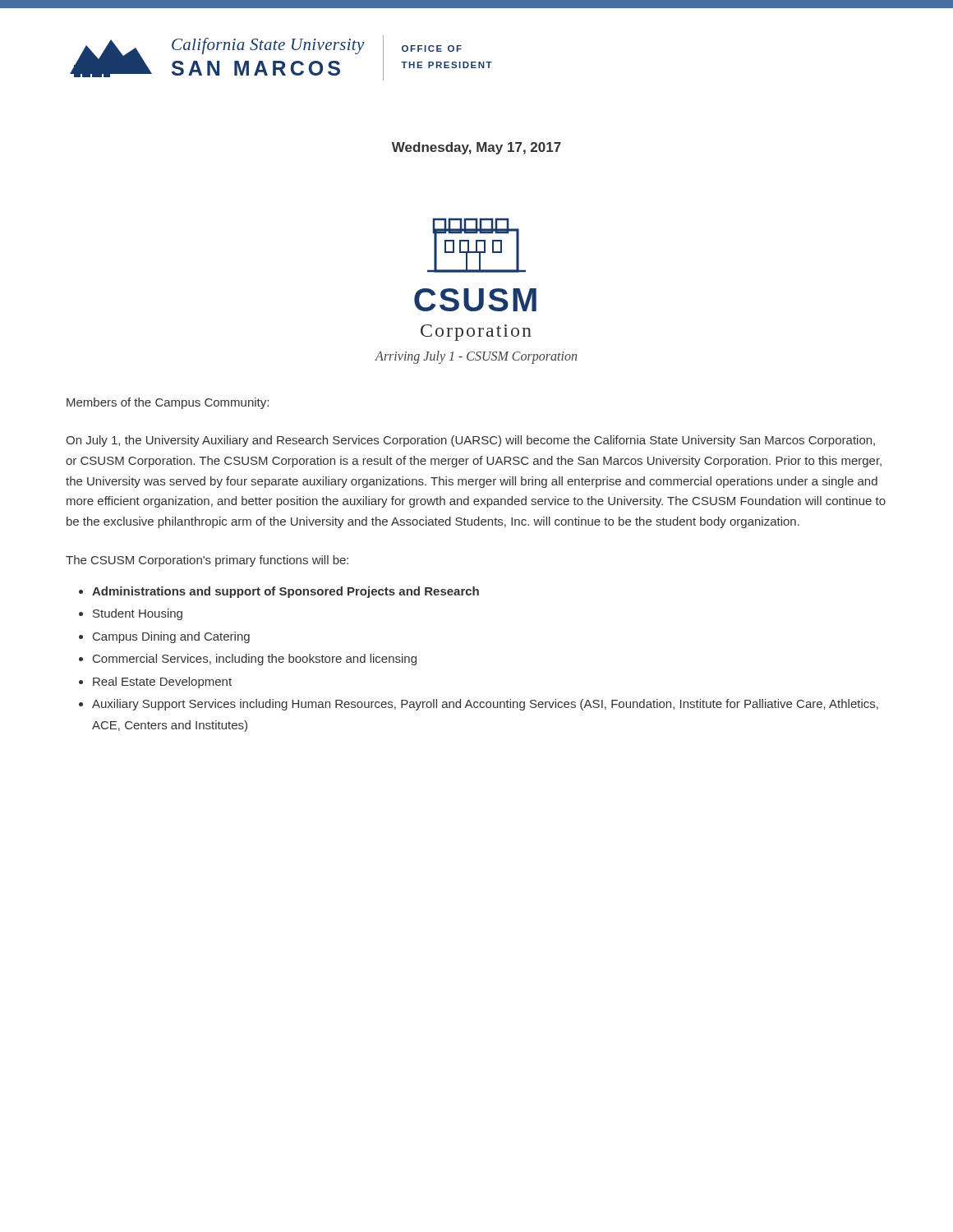
Task: Select the region starting "Administrations and support of"
Action: [286, 591]
